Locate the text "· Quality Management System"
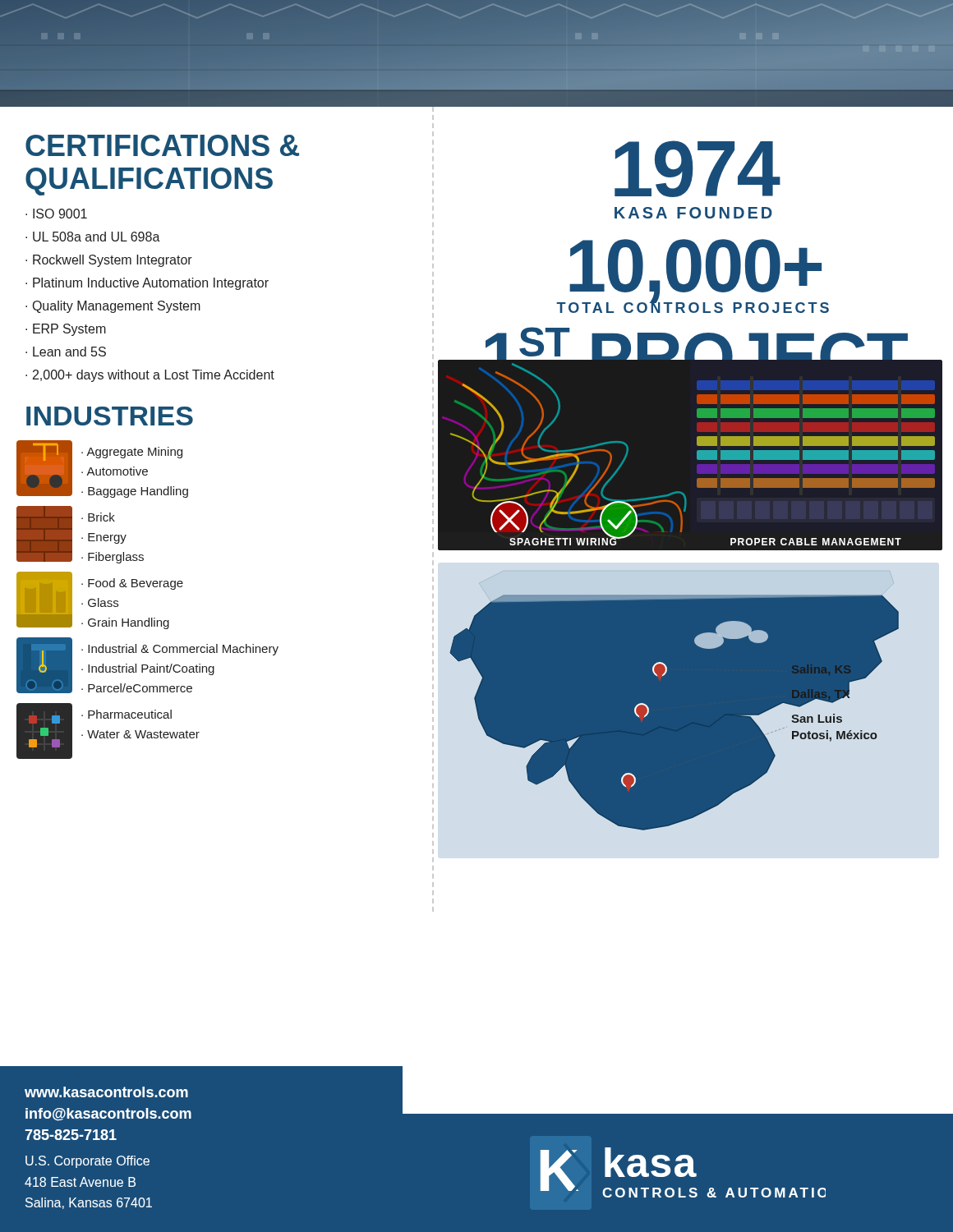This screenshot has height=1232, width=953. click(x=113, y=306)
